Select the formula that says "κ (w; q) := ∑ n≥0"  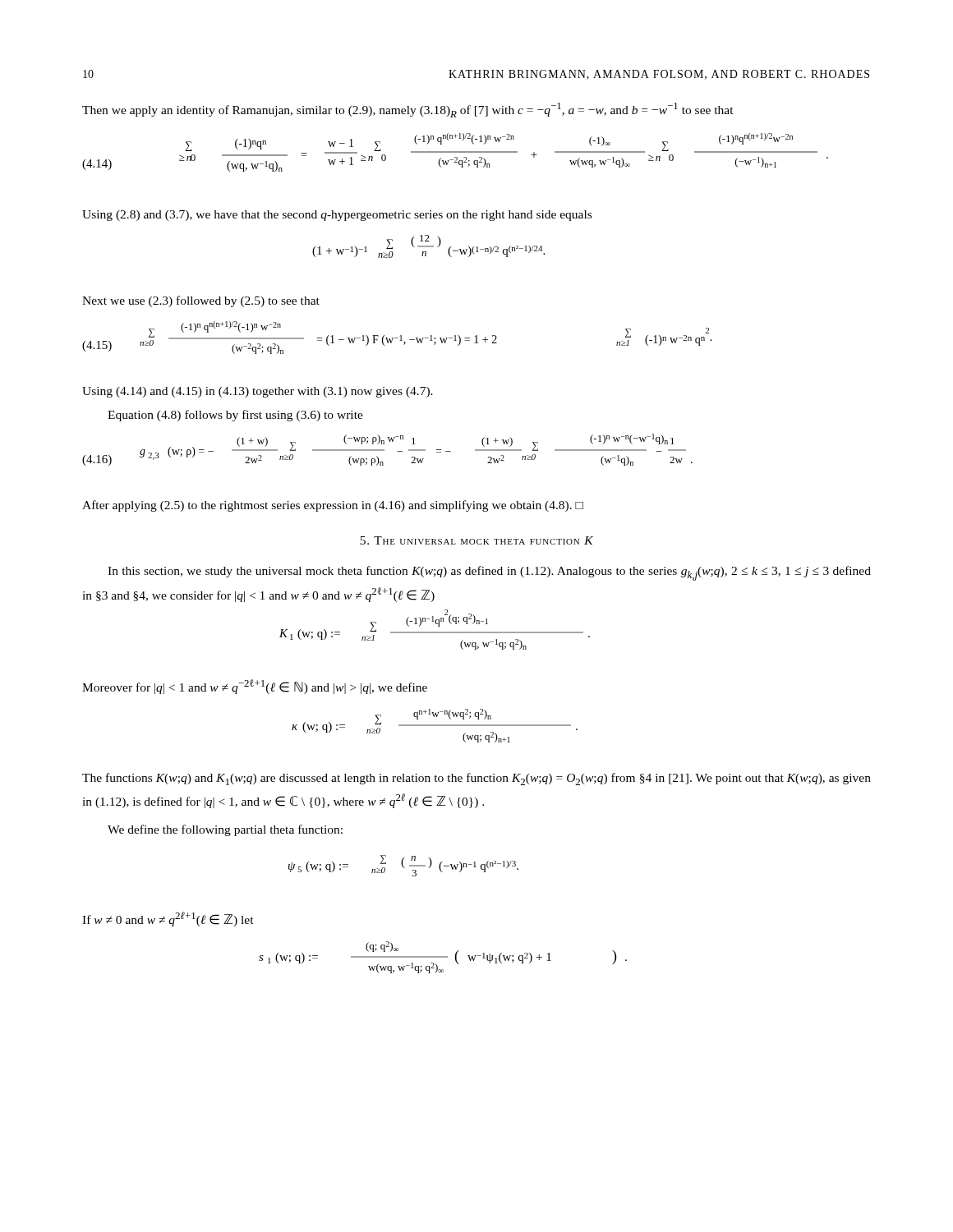[476, 730]
